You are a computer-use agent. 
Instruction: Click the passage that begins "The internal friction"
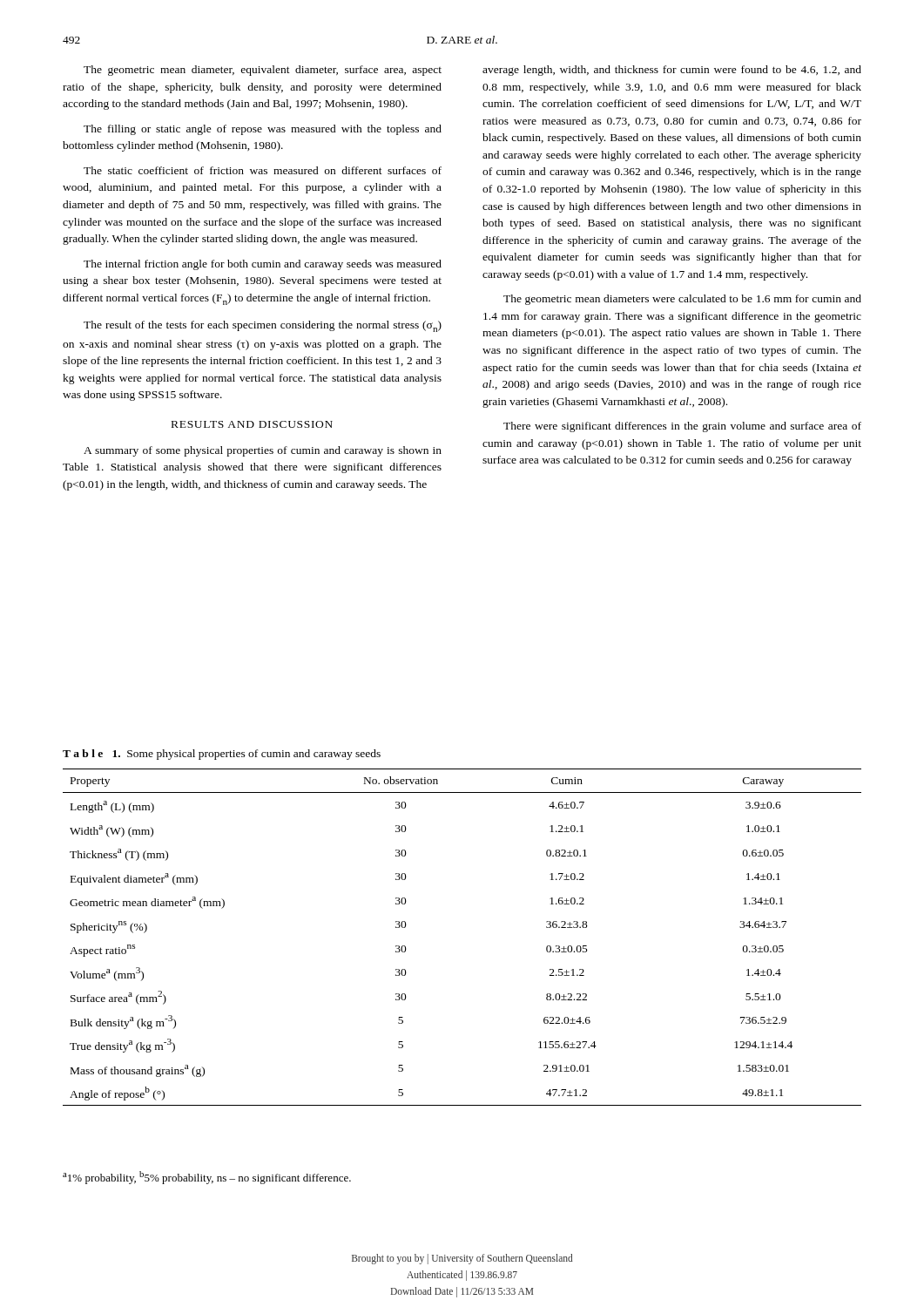(252, 282)
